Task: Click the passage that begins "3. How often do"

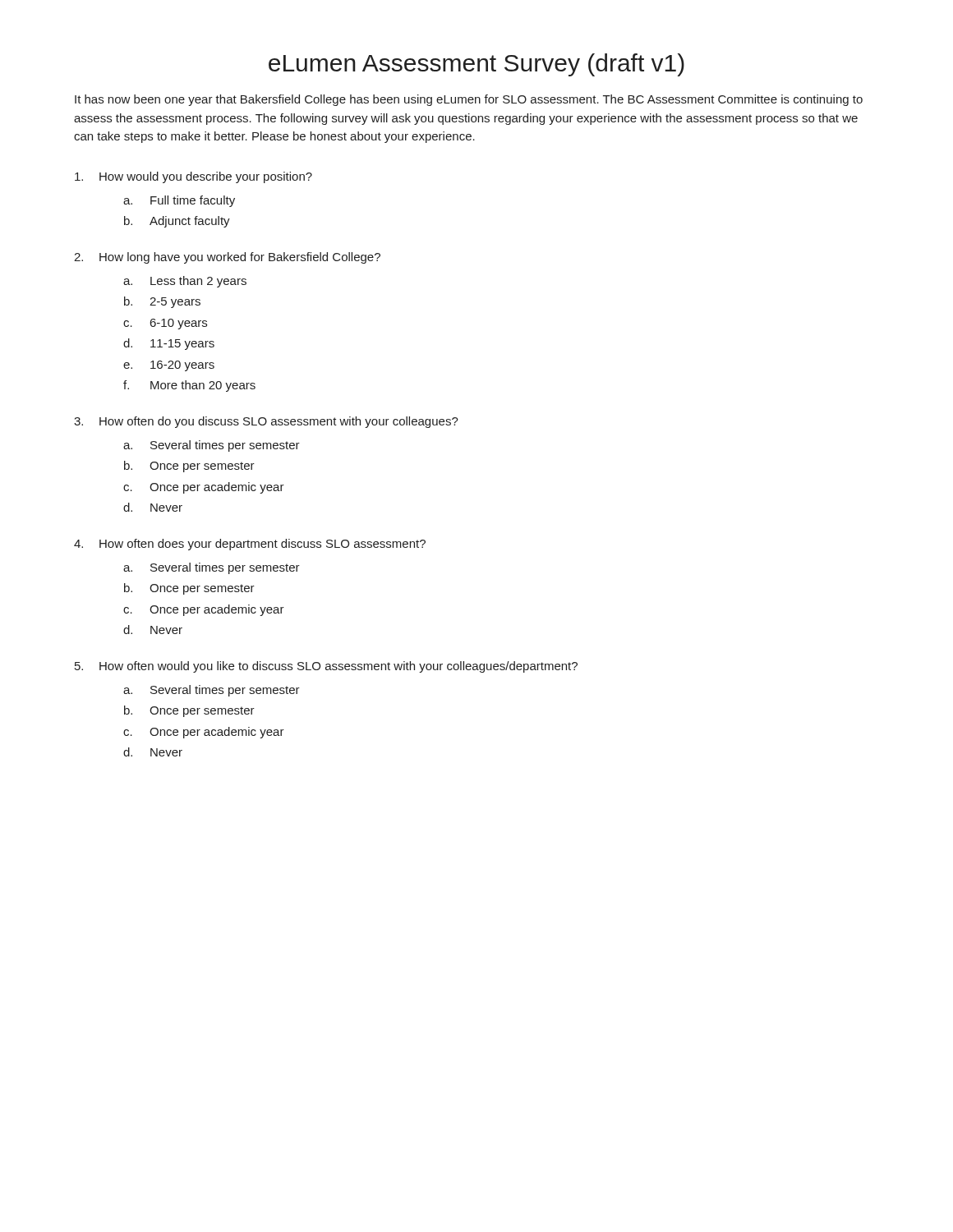Action: [266, 422]
